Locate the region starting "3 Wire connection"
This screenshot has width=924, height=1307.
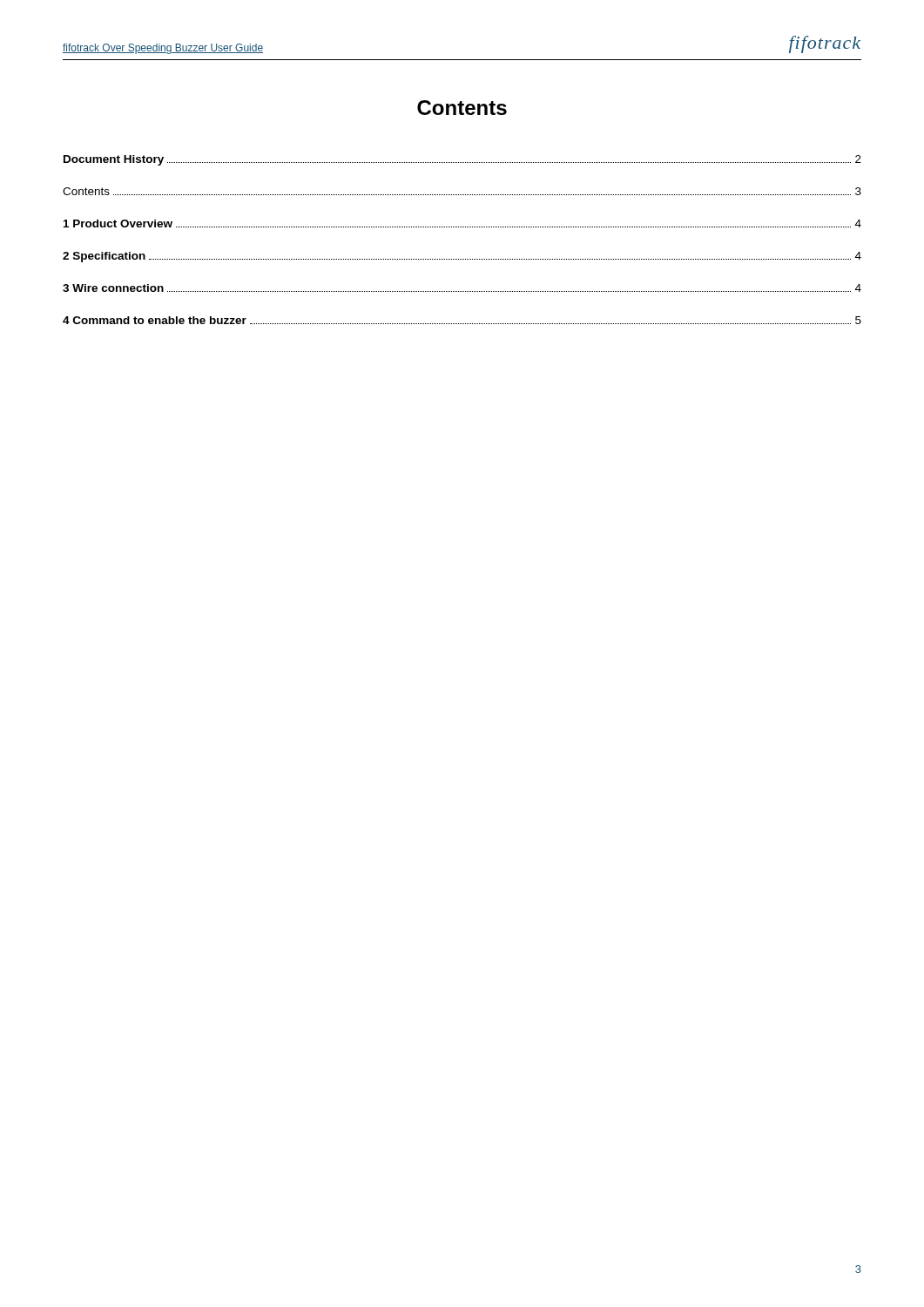click(x=462, y=288)
